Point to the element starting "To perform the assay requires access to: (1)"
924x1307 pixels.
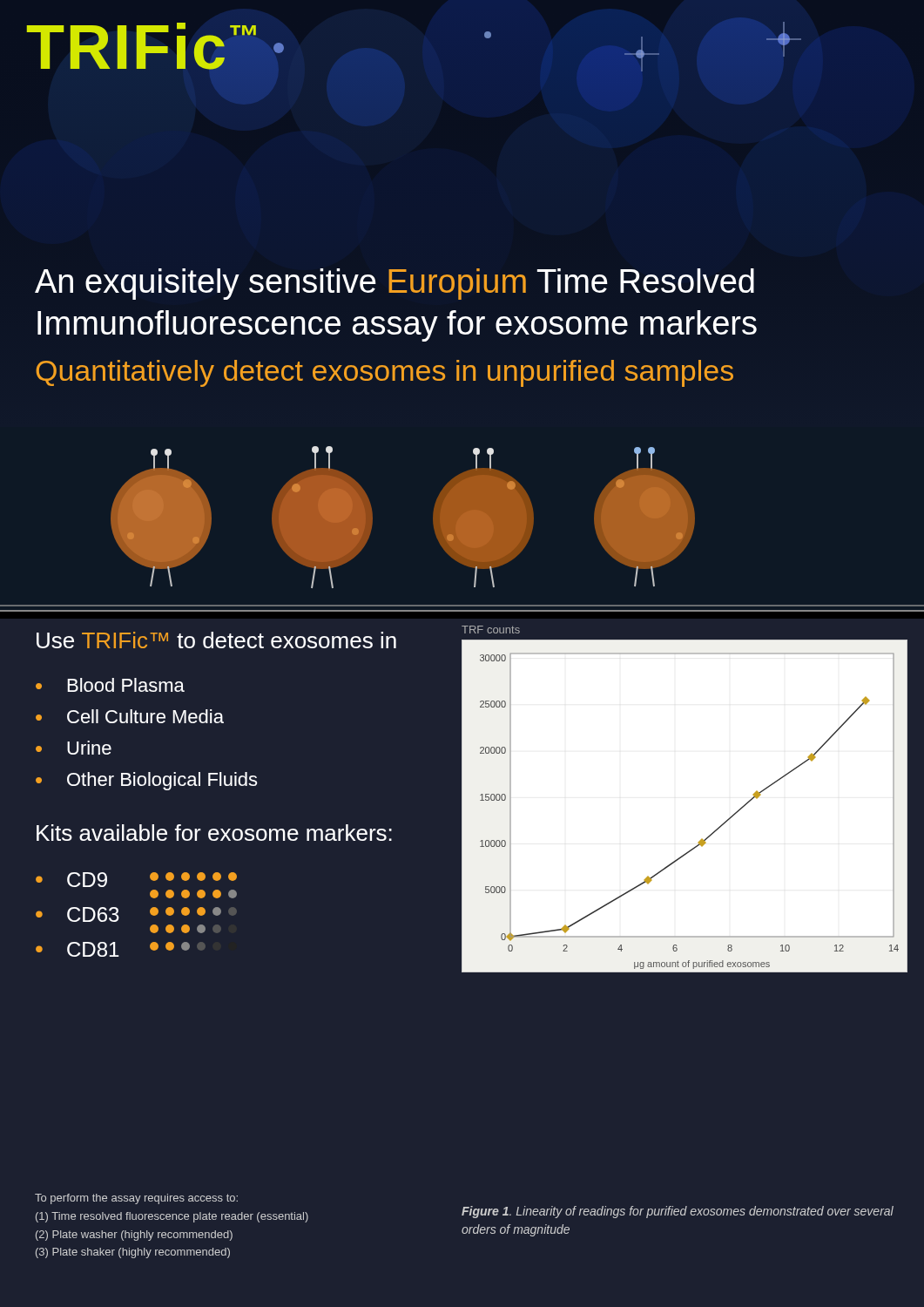[231, 1226]
